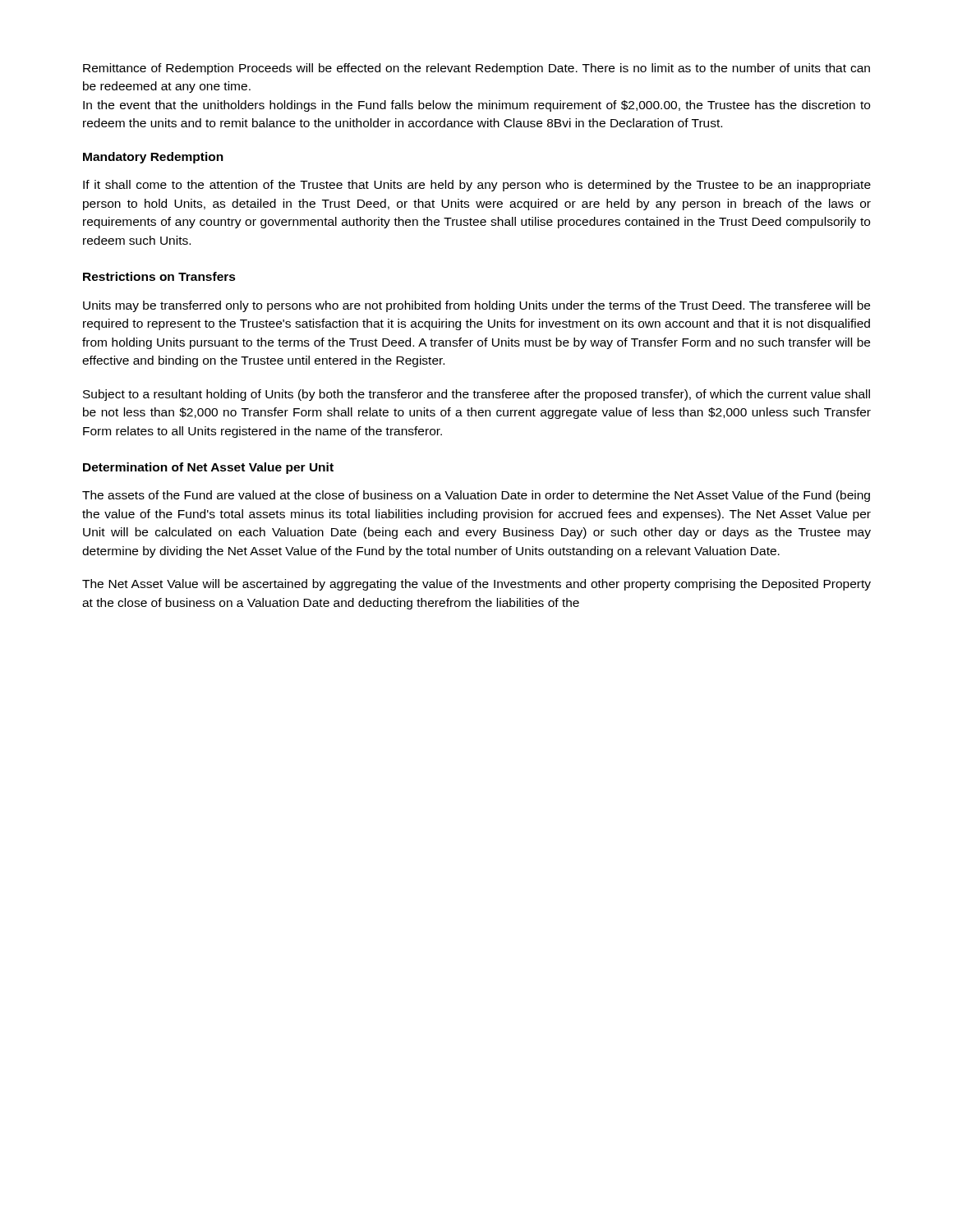Find the region starting "The Net Asset Value will"

click(476, 594)
